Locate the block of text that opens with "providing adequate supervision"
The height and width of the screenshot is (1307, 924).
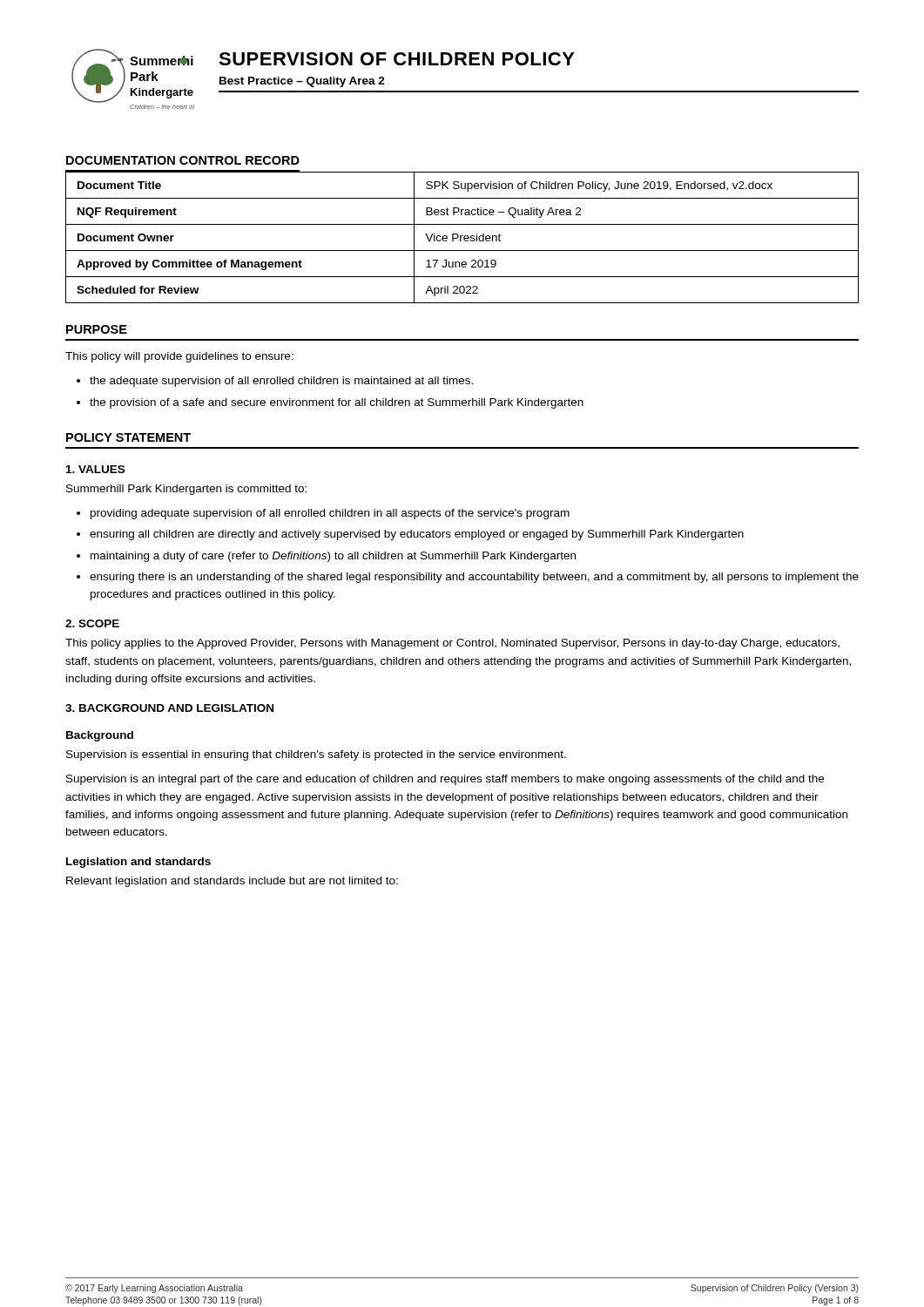pyautogui.click(x=330, y=513)
